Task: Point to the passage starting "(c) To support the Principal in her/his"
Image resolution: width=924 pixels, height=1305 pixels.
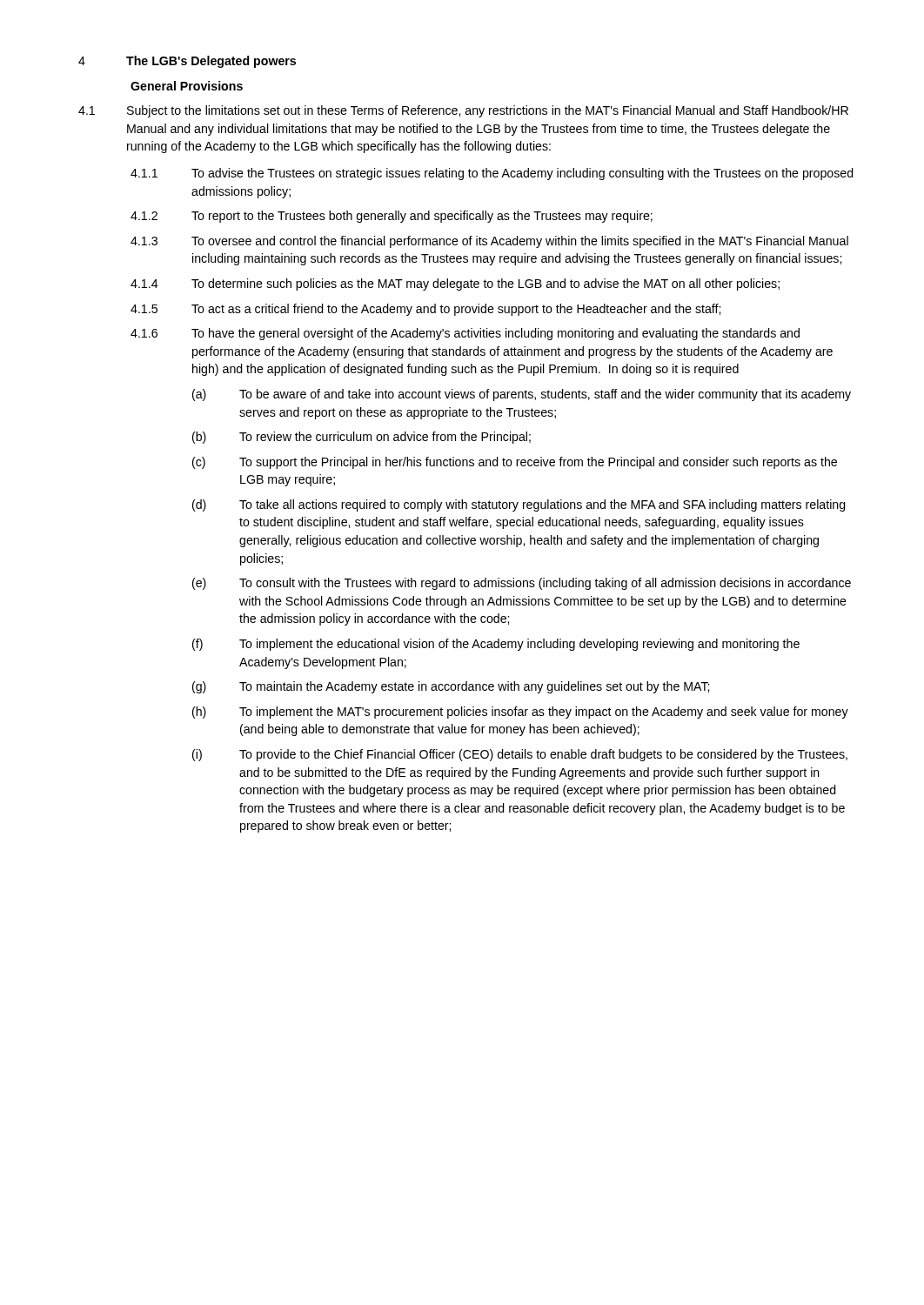Action: click(x=523, y=471)
